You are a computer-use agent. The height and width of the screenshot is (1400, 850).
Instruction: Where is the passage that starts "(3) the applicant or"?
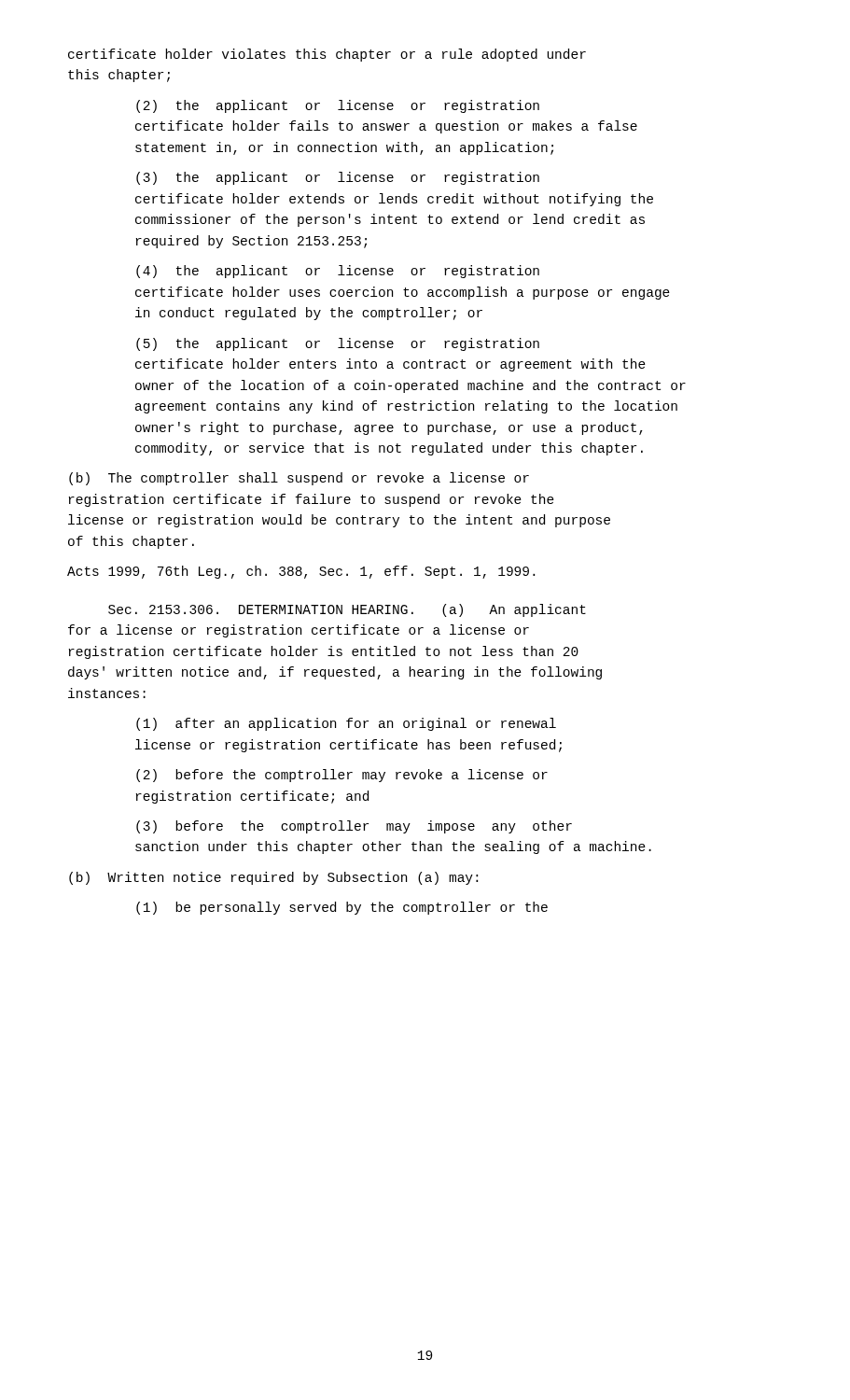coord(459,210)
